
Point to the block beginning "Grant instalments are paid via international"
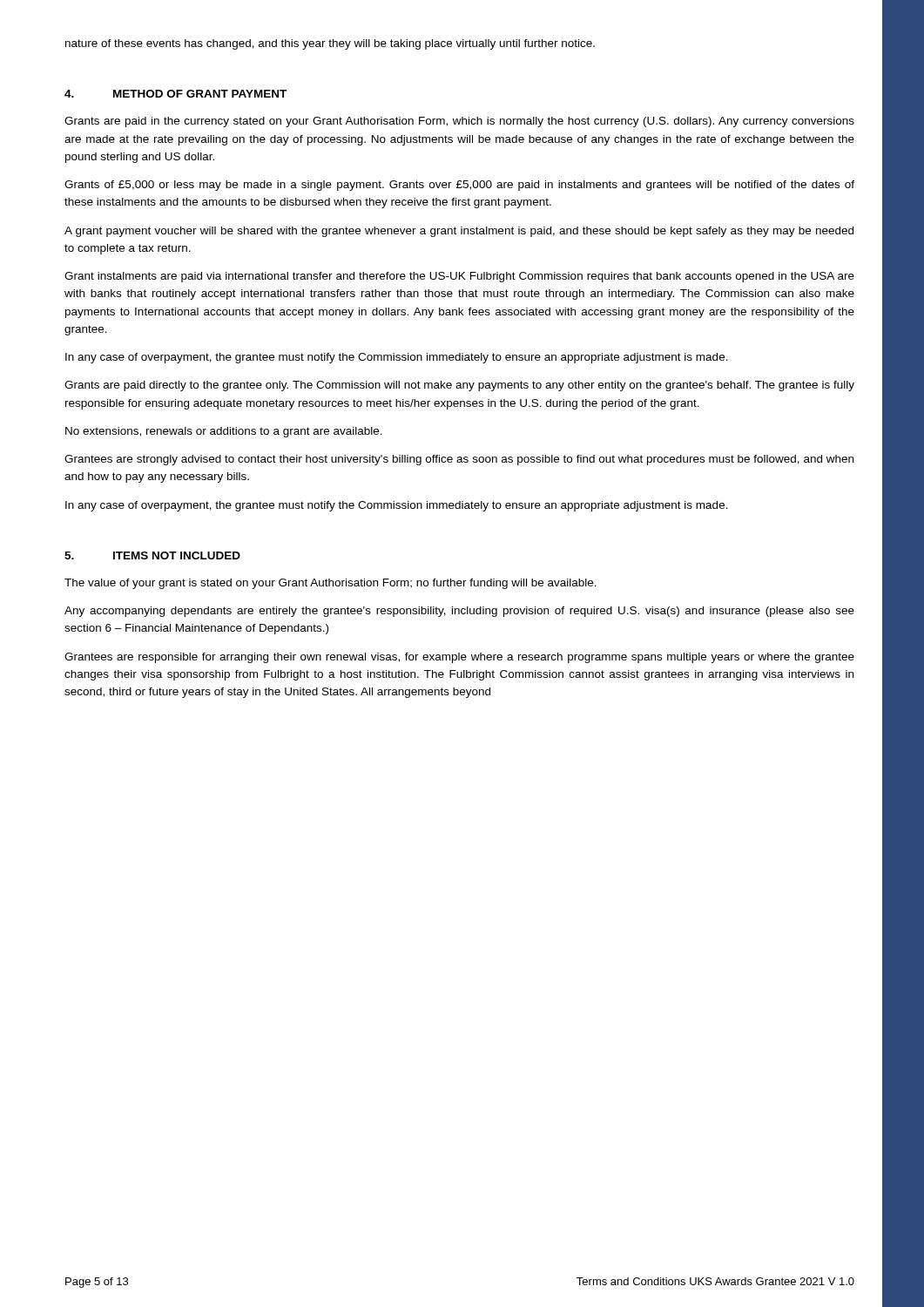pyautogui.click(x=459, y=302)
